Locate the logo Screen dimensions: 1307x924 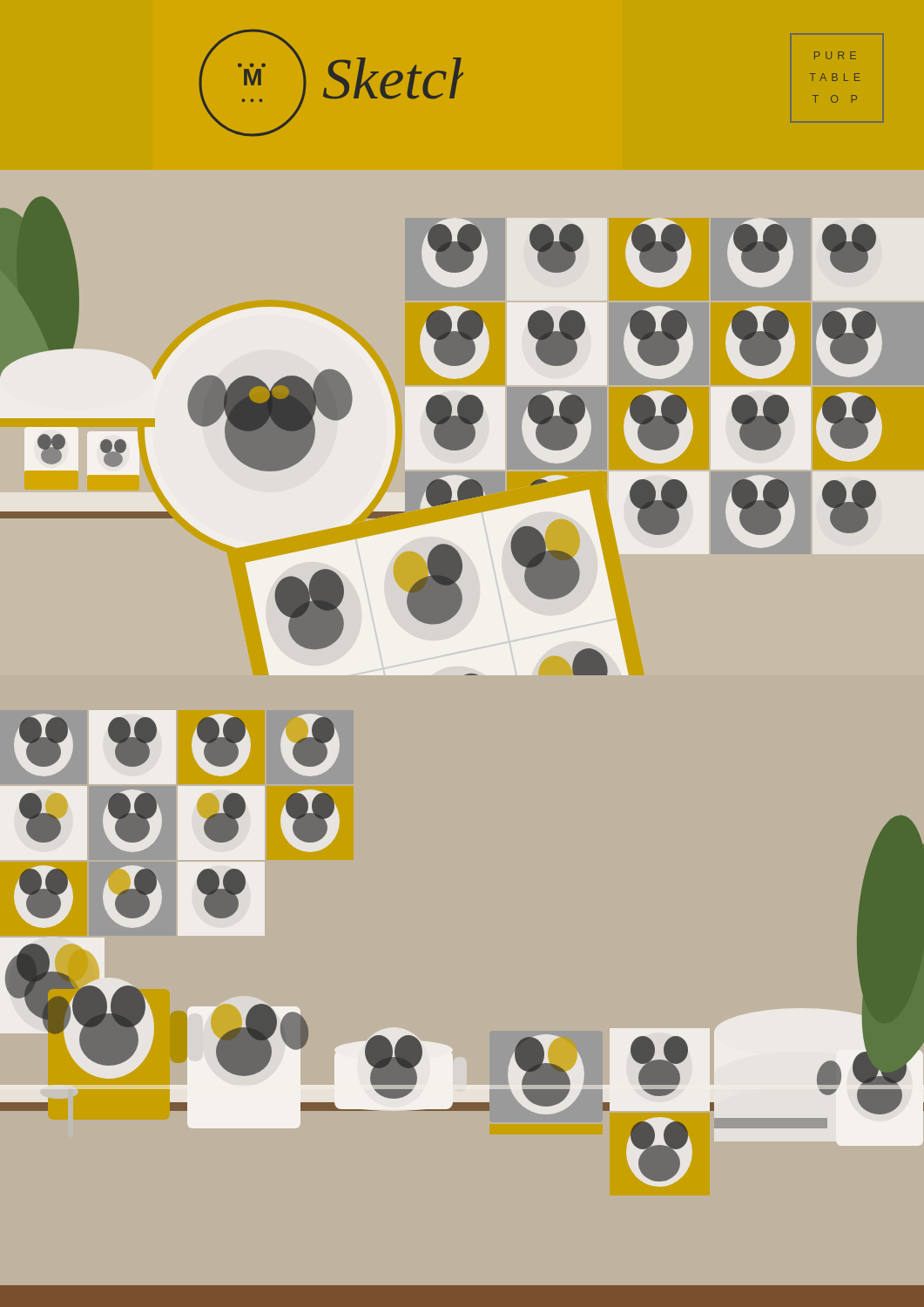[x=462, y=85]
